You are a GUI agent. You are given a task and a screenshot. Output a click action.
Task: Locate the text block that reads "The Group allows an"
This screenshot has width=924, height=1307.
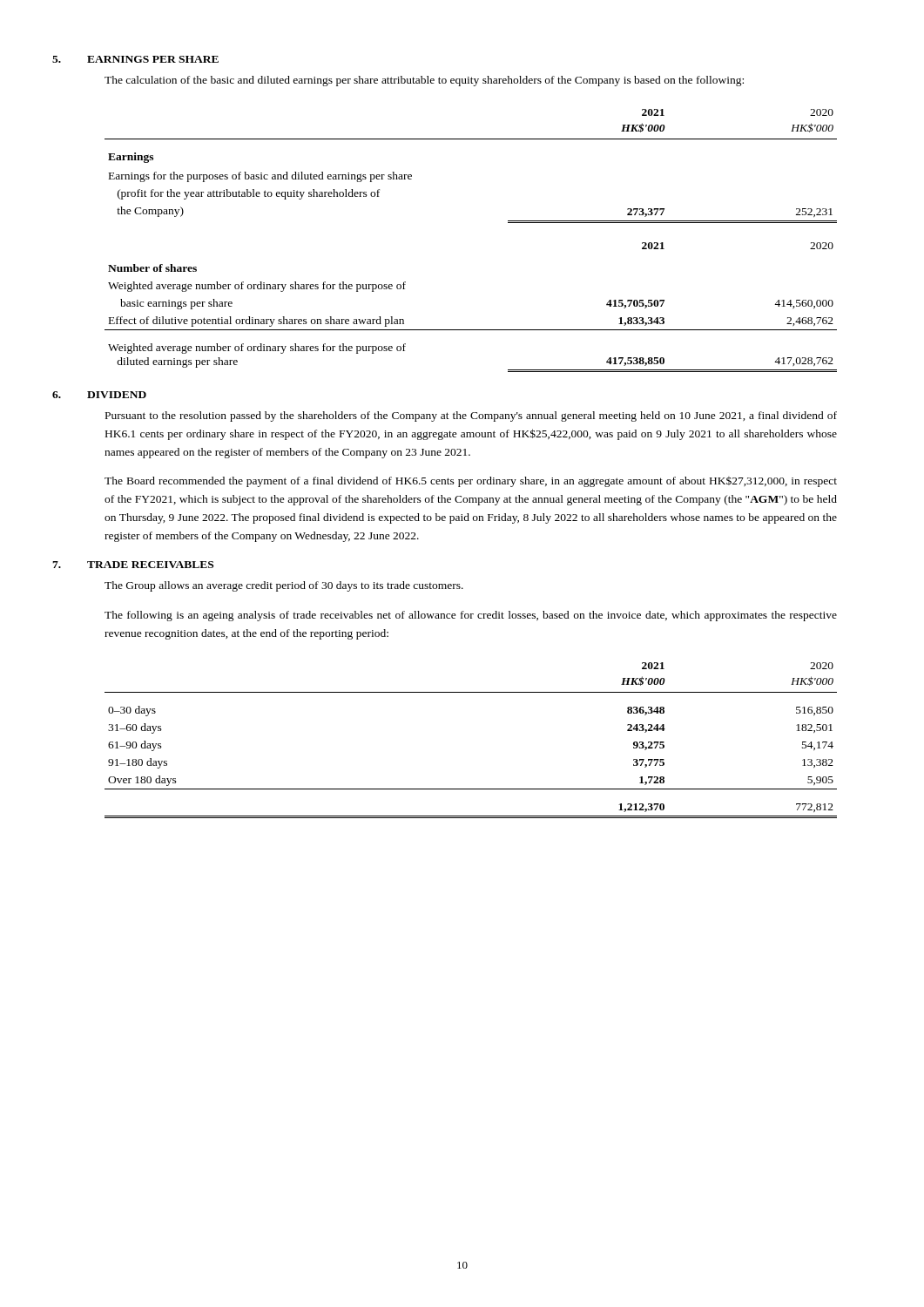[284, 585]
